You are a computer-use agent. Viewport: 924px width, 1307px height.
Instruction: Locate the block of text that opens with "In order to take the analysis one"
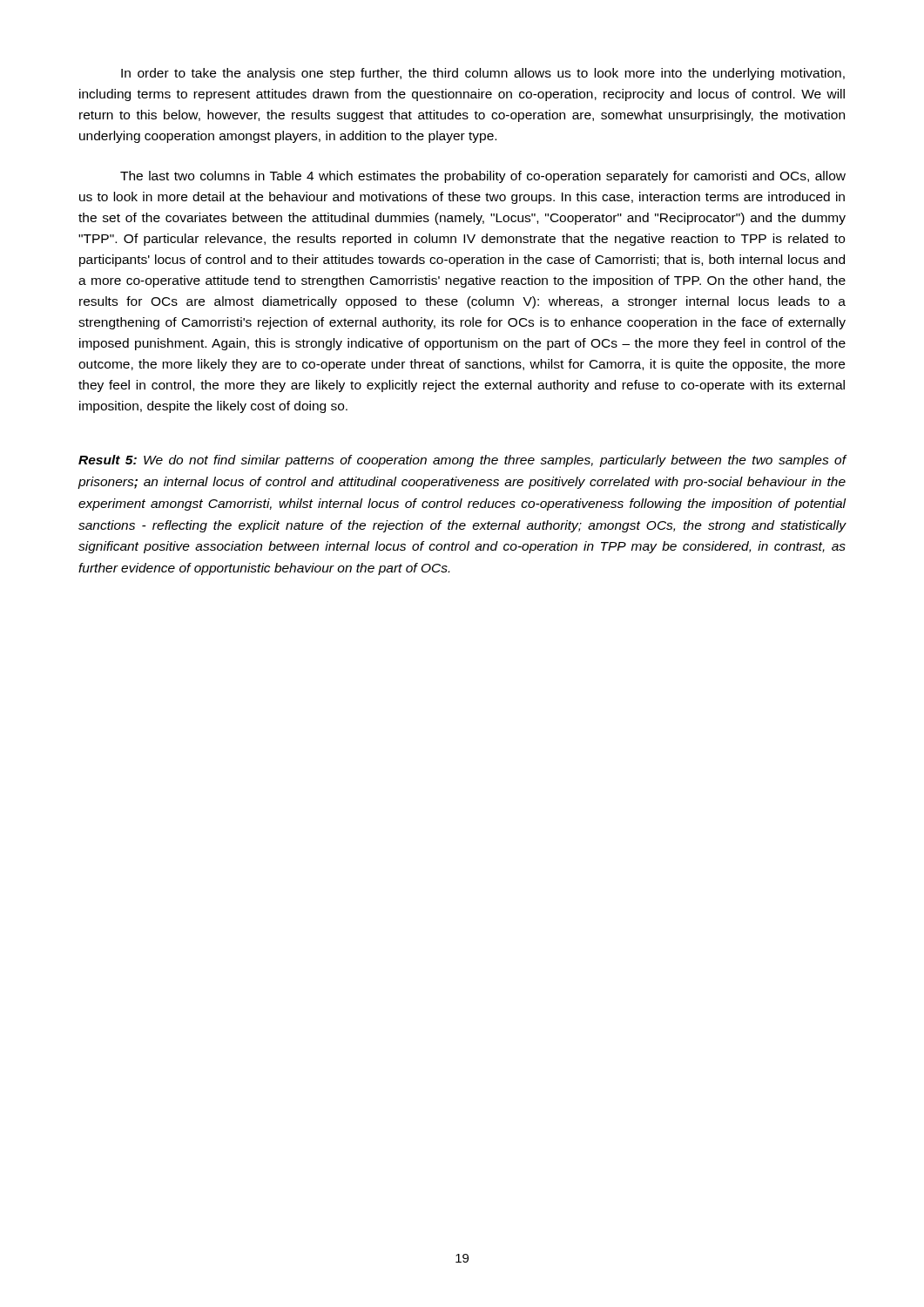pos(462,104)
